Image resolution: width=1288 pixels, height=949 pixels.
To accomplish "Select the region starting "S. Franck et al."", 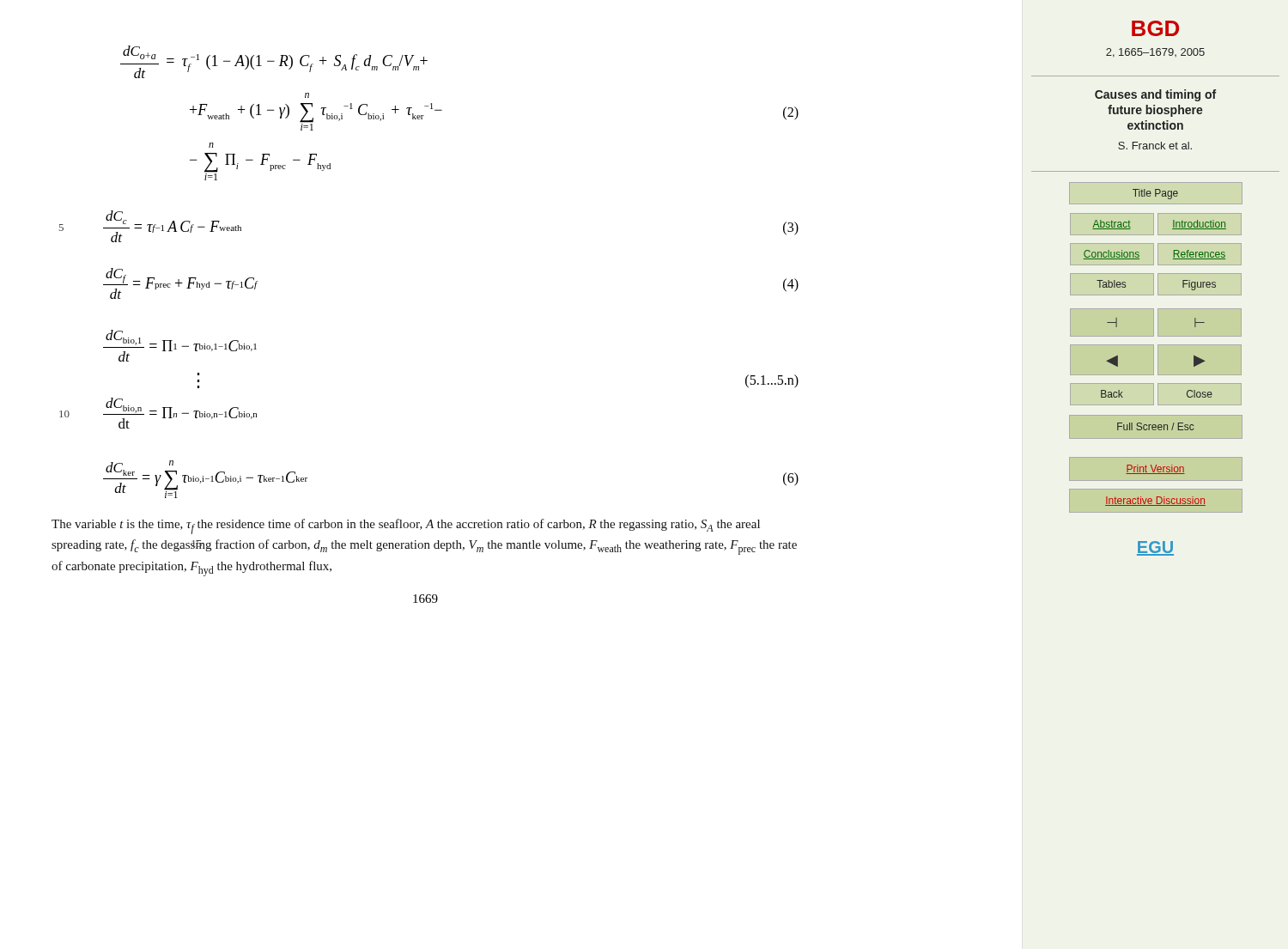I will tap(1155, 145).
